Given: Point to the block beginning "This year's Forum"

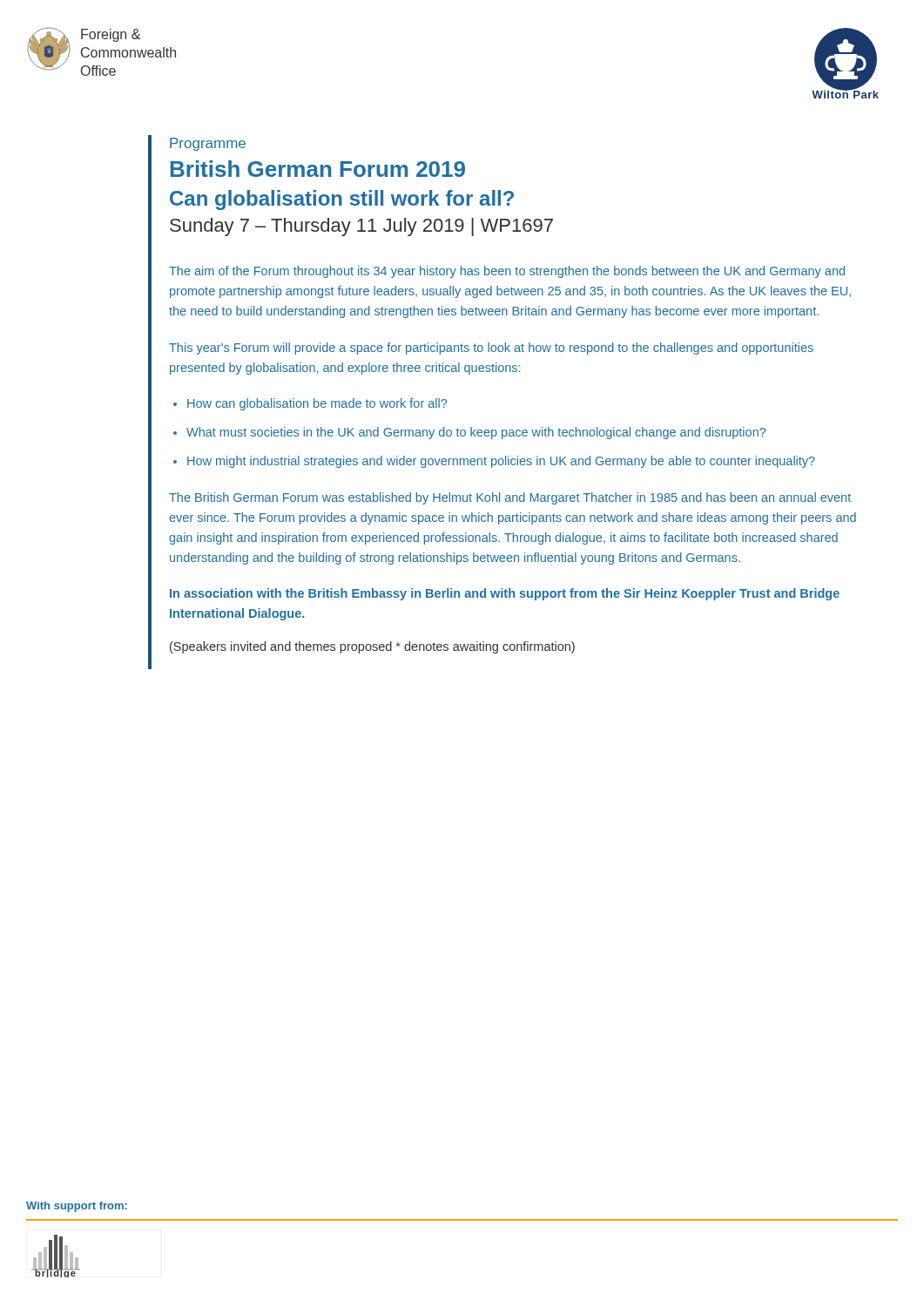Looking at the screenshot, I should coord(491,357).
